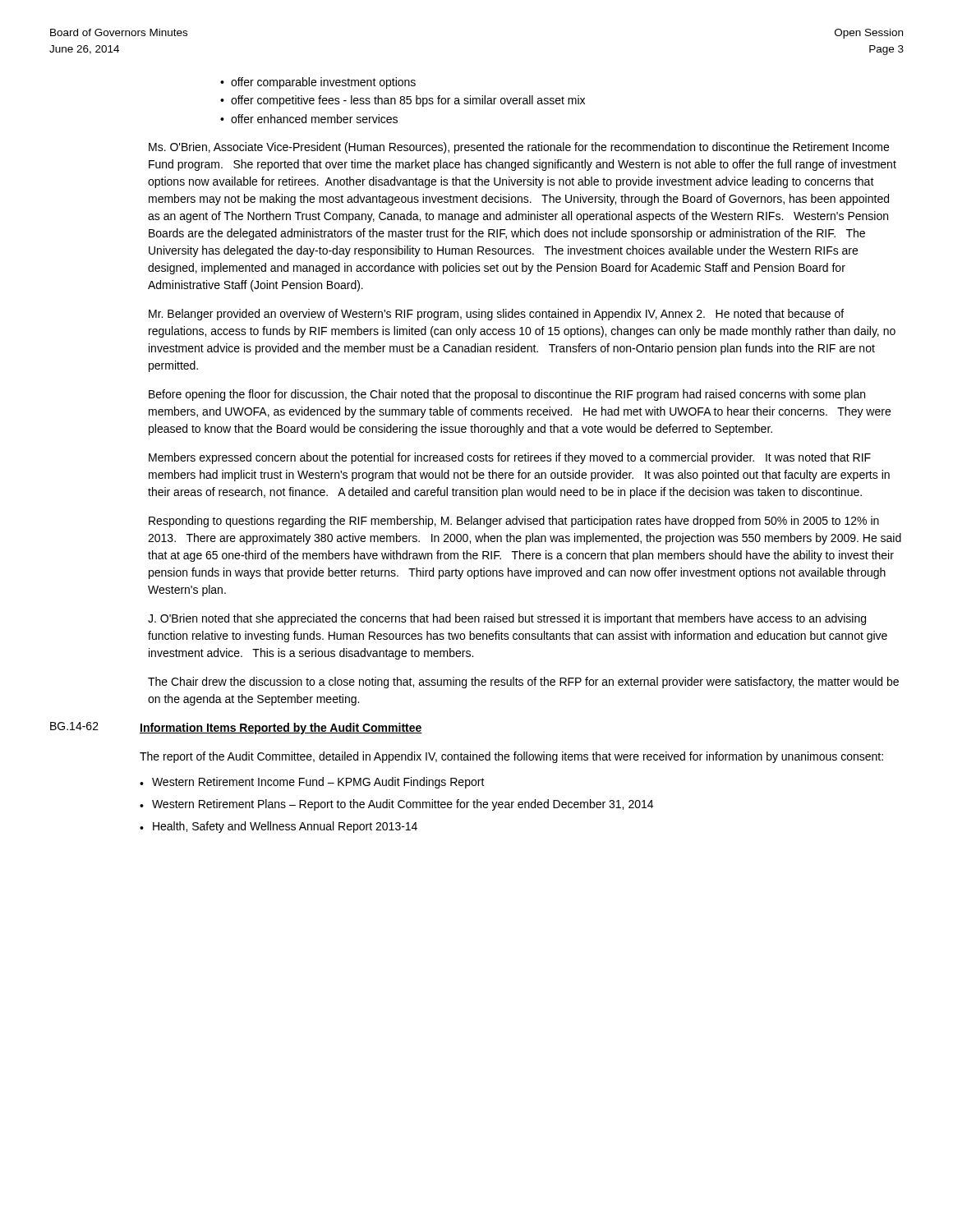Click on the list item that reads "offer comparable investment options"
Image resolution: width=953 pixels, height=1232 pixels.
click(323, 82)
